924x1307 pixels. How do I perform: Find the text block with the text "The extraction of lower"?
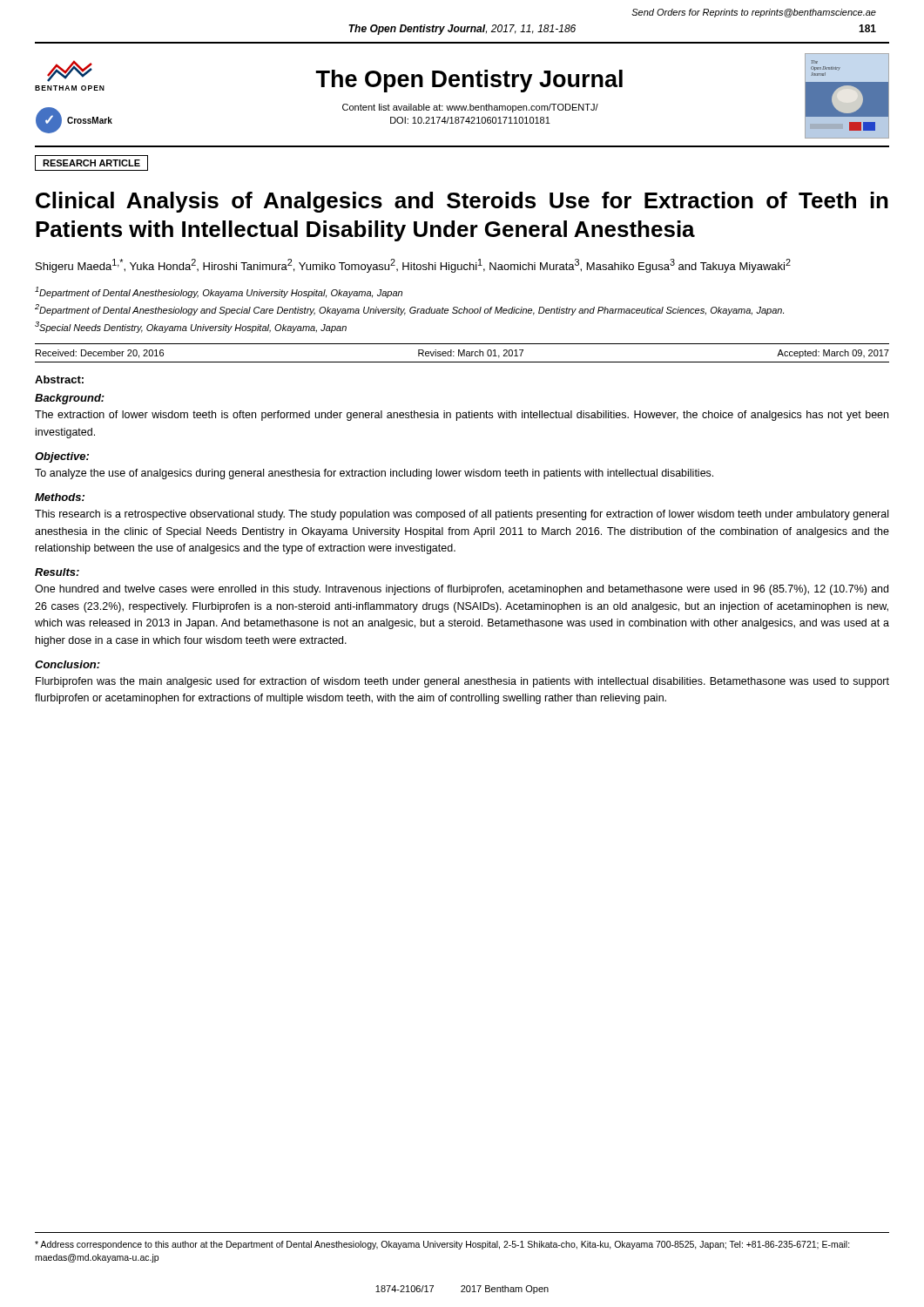[x=462, y=423]
